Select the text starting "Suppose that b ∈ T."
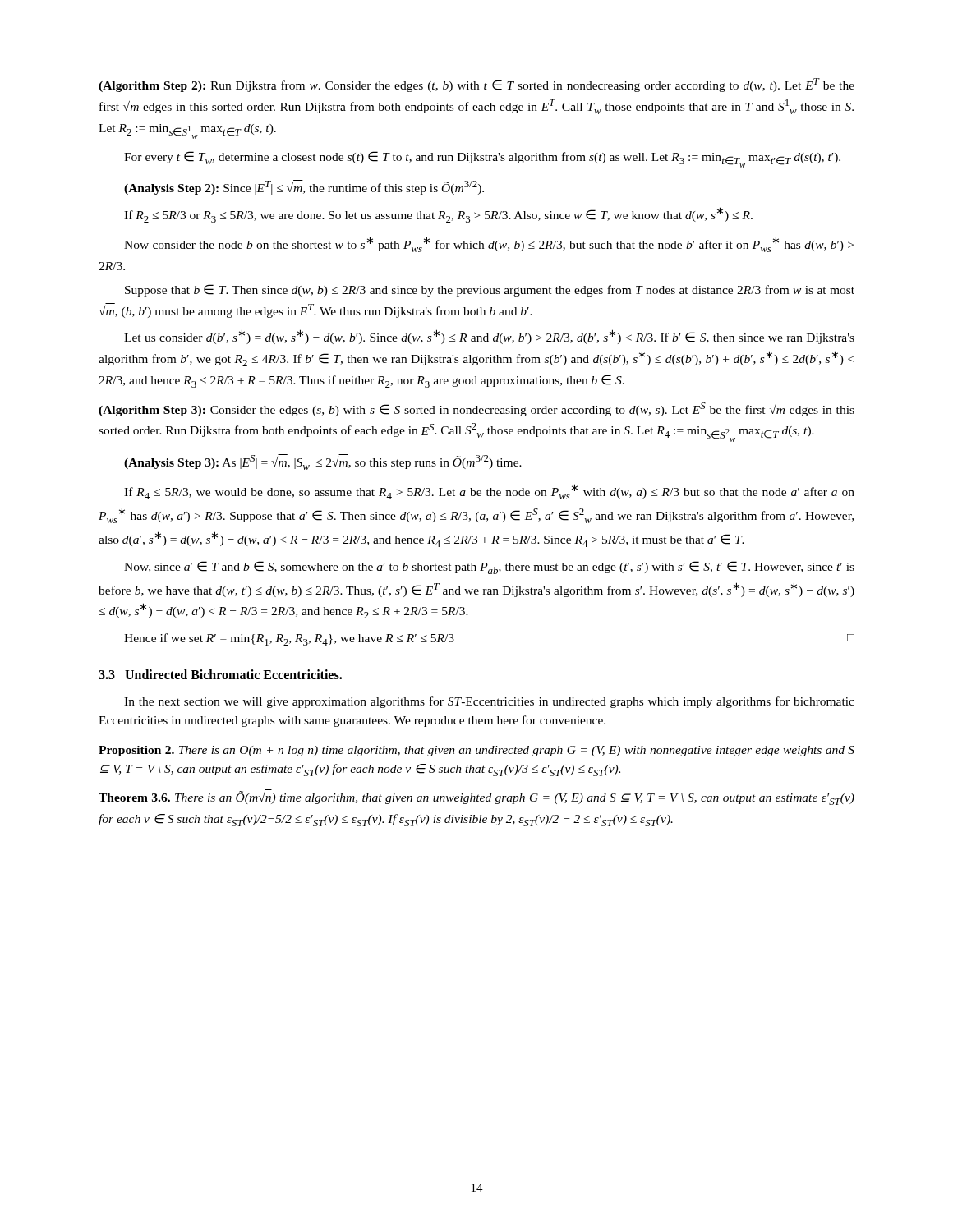The image size is (953, 1232). pyautogui.click(x=476, y=301)
